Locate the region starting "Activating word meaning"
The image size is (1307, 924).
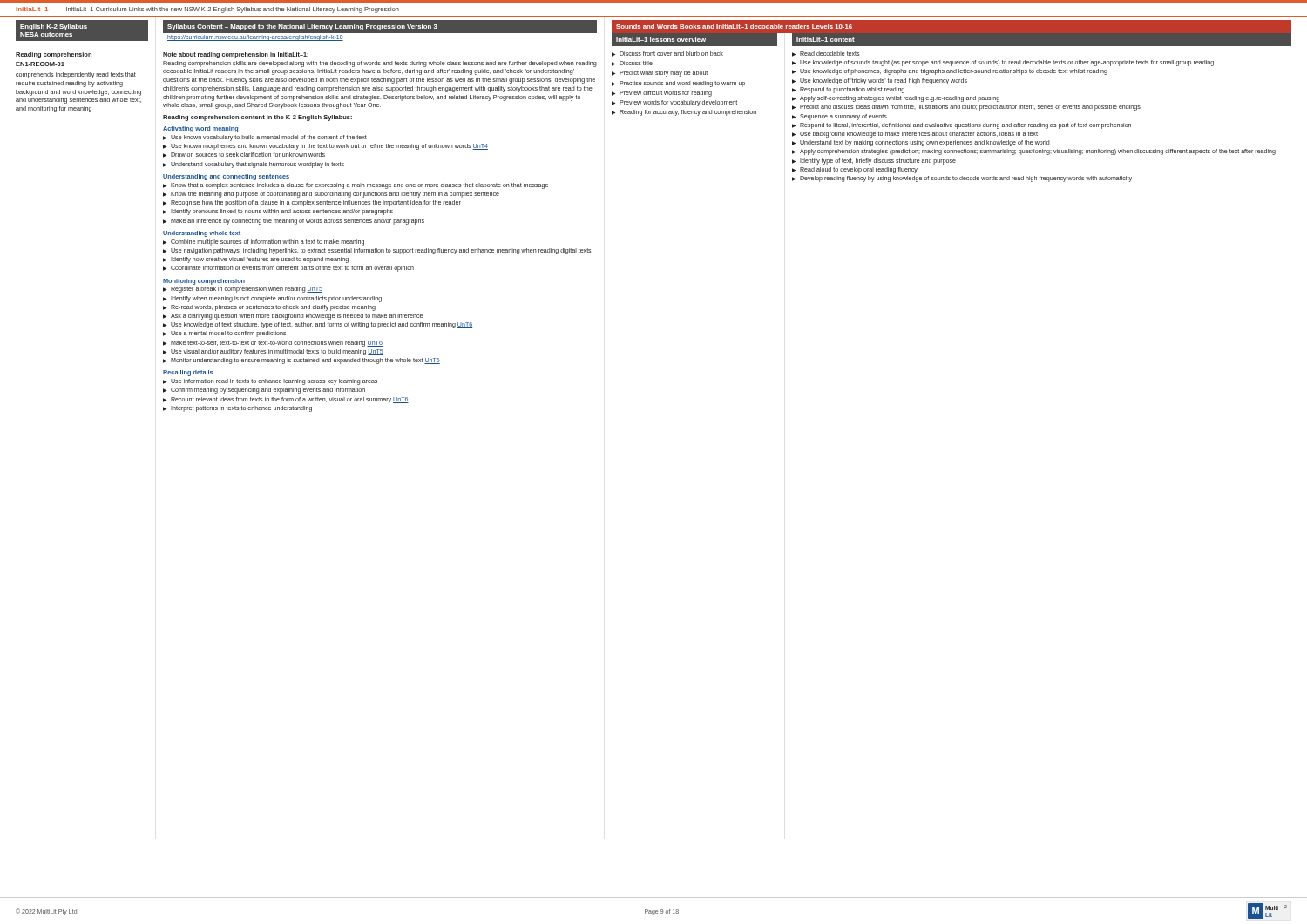click(x=201, y=129)
